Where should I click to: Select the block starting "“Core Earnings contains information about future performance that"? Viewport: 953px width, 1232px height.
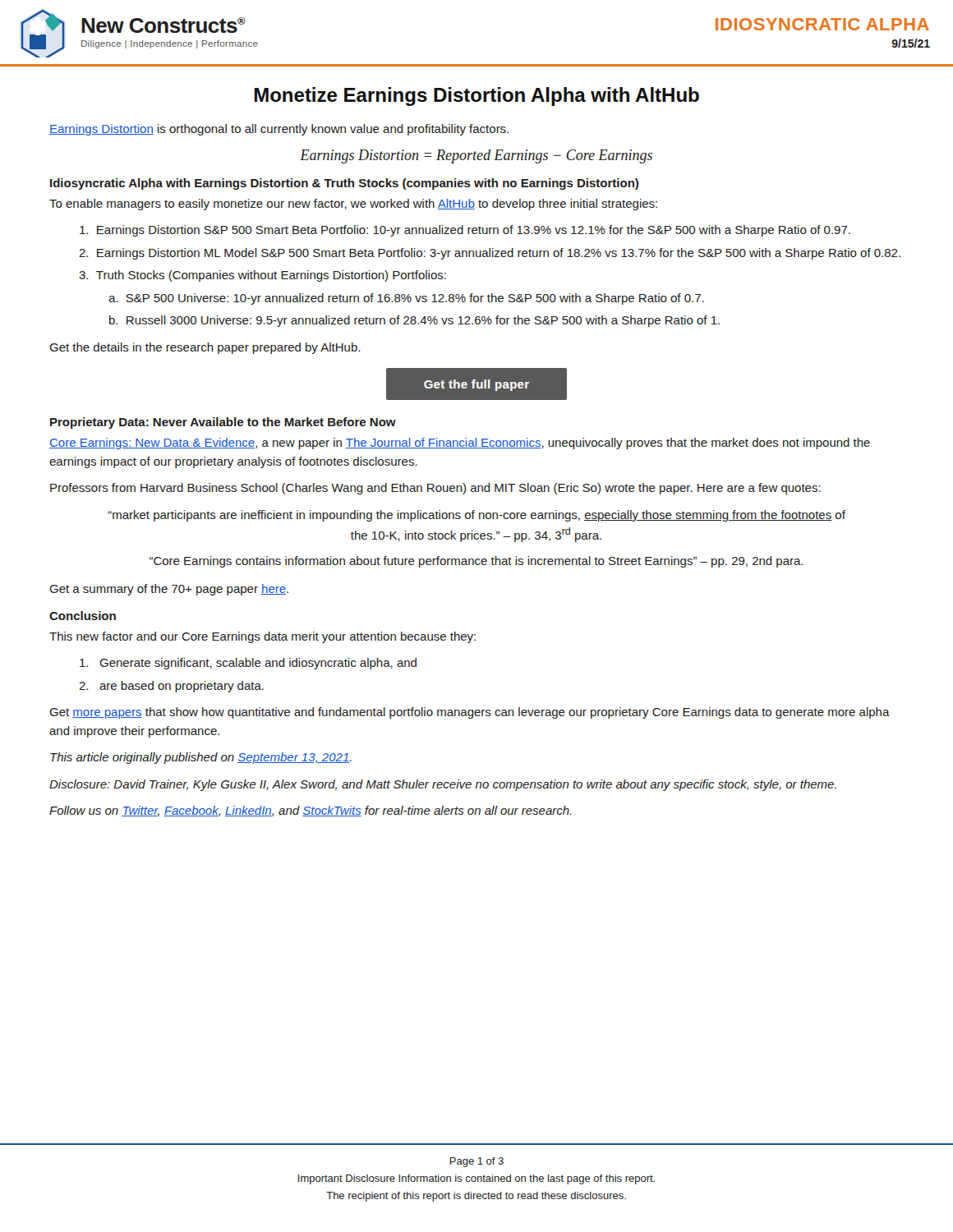[x=476, y=560]
